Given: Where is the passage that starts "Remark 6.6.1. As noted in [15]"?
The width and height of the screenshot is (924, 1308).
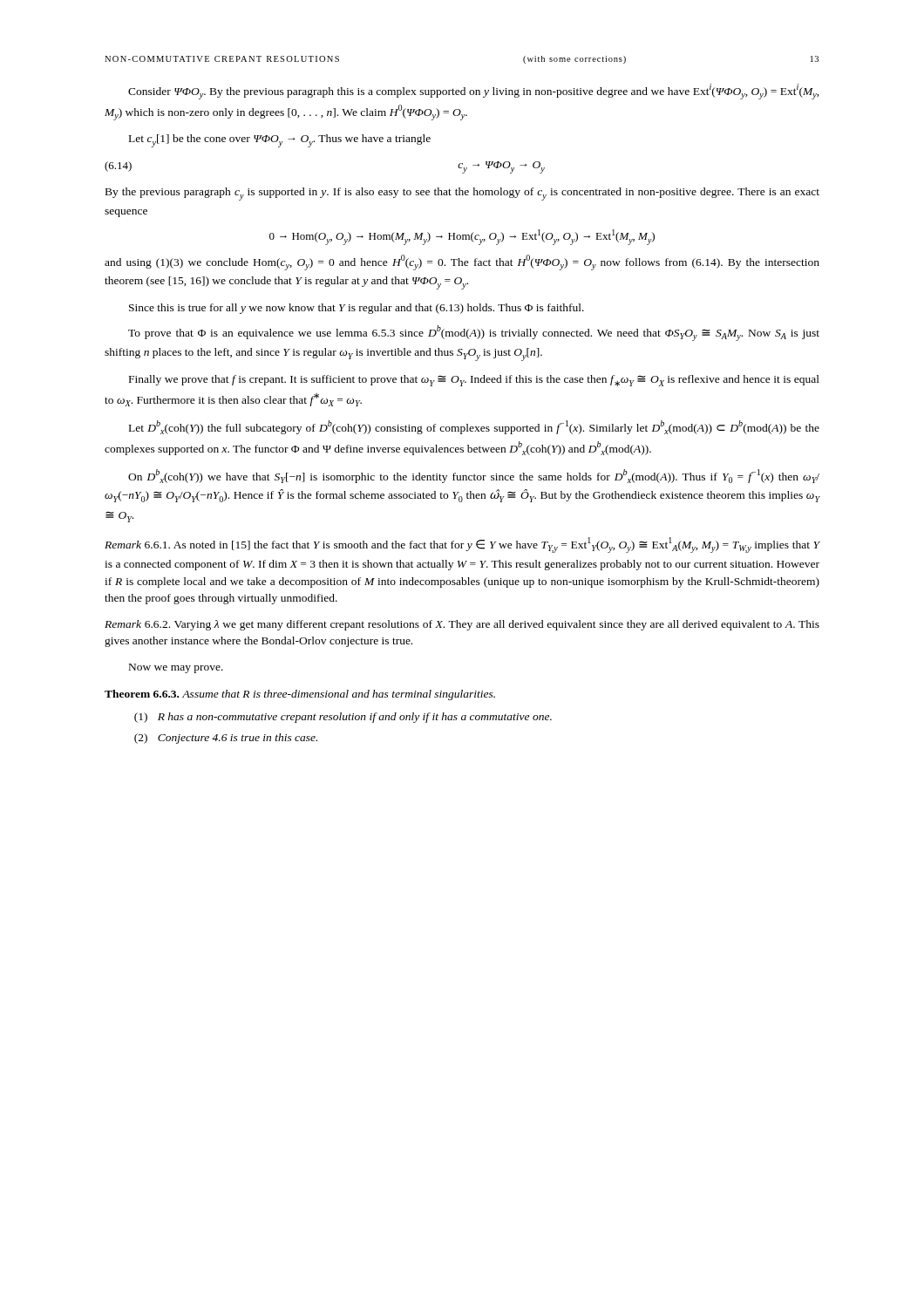Looking at the screenshot, I should click(x=462, y=571).
